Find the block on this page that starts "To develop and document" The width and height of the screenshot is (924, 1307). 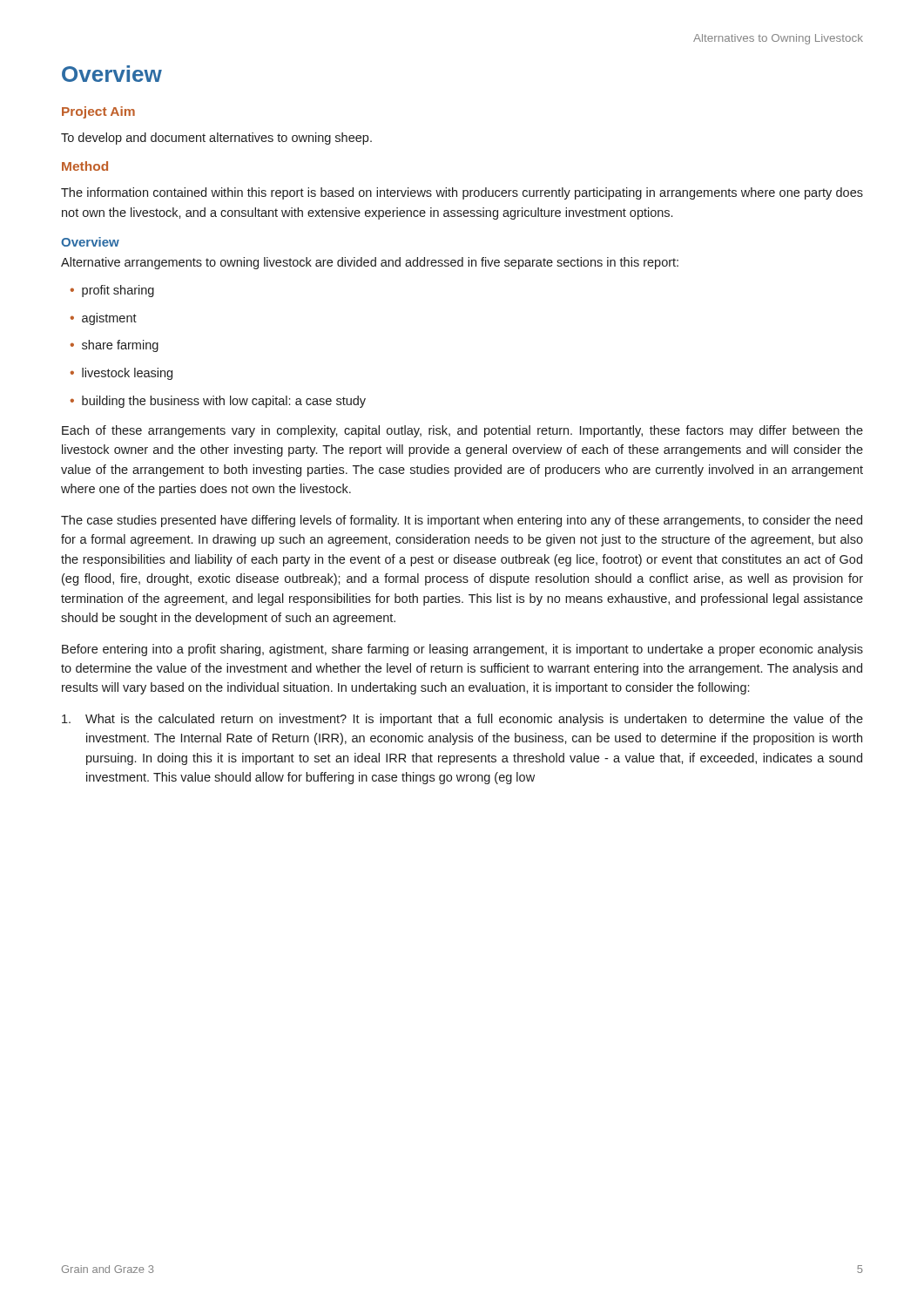click(217, 138)
